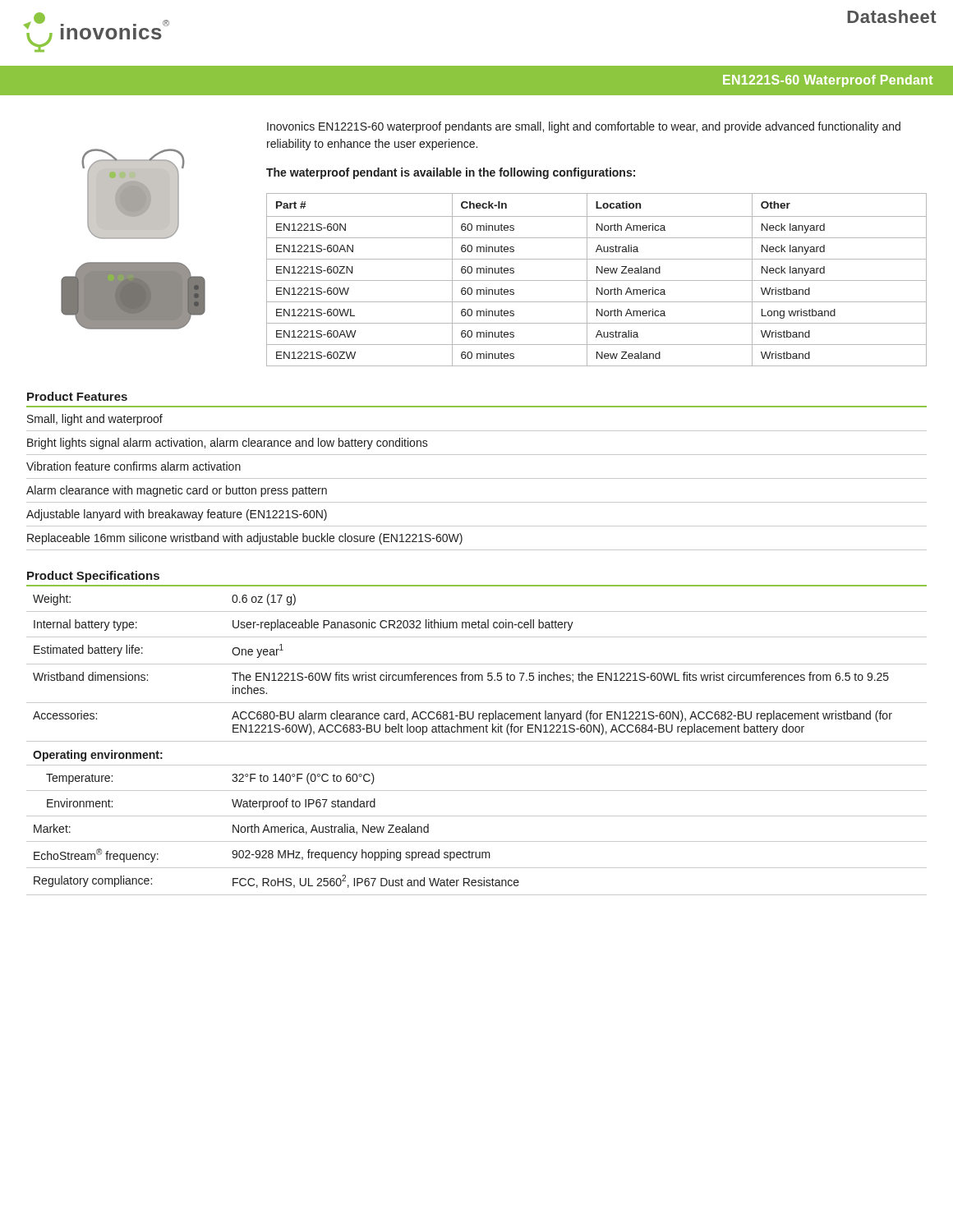Image resolution: width=953 pixels, height=1232 pixels.
Task: Click on the list item that reads "Small, light and waterproof"
Action: click(94, 419)
